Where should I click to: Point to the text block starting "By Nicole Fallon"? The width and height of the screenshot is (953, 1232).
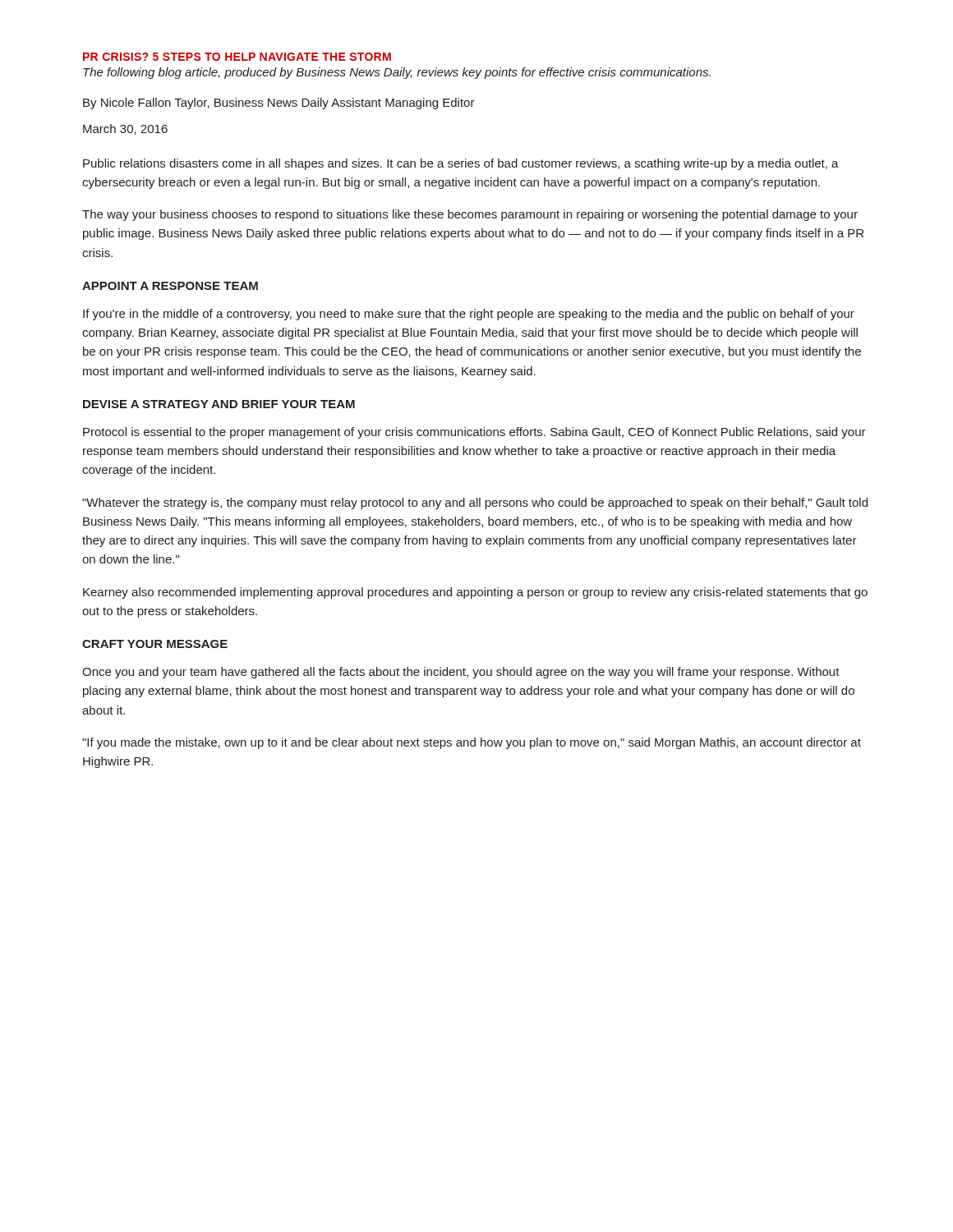(278, 102)
